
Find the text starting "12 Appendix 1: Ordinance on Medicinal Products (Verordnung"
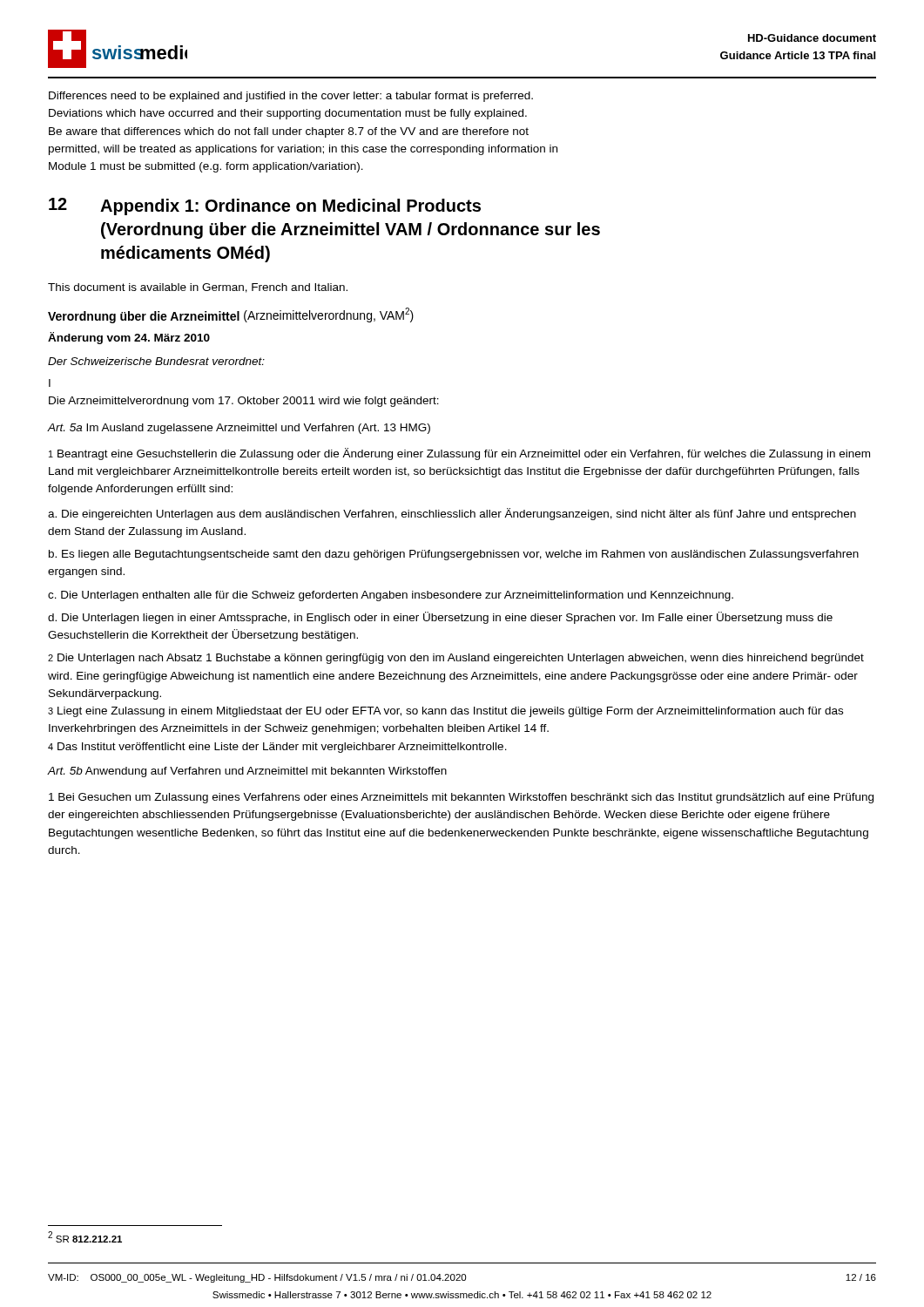(324, 230)
